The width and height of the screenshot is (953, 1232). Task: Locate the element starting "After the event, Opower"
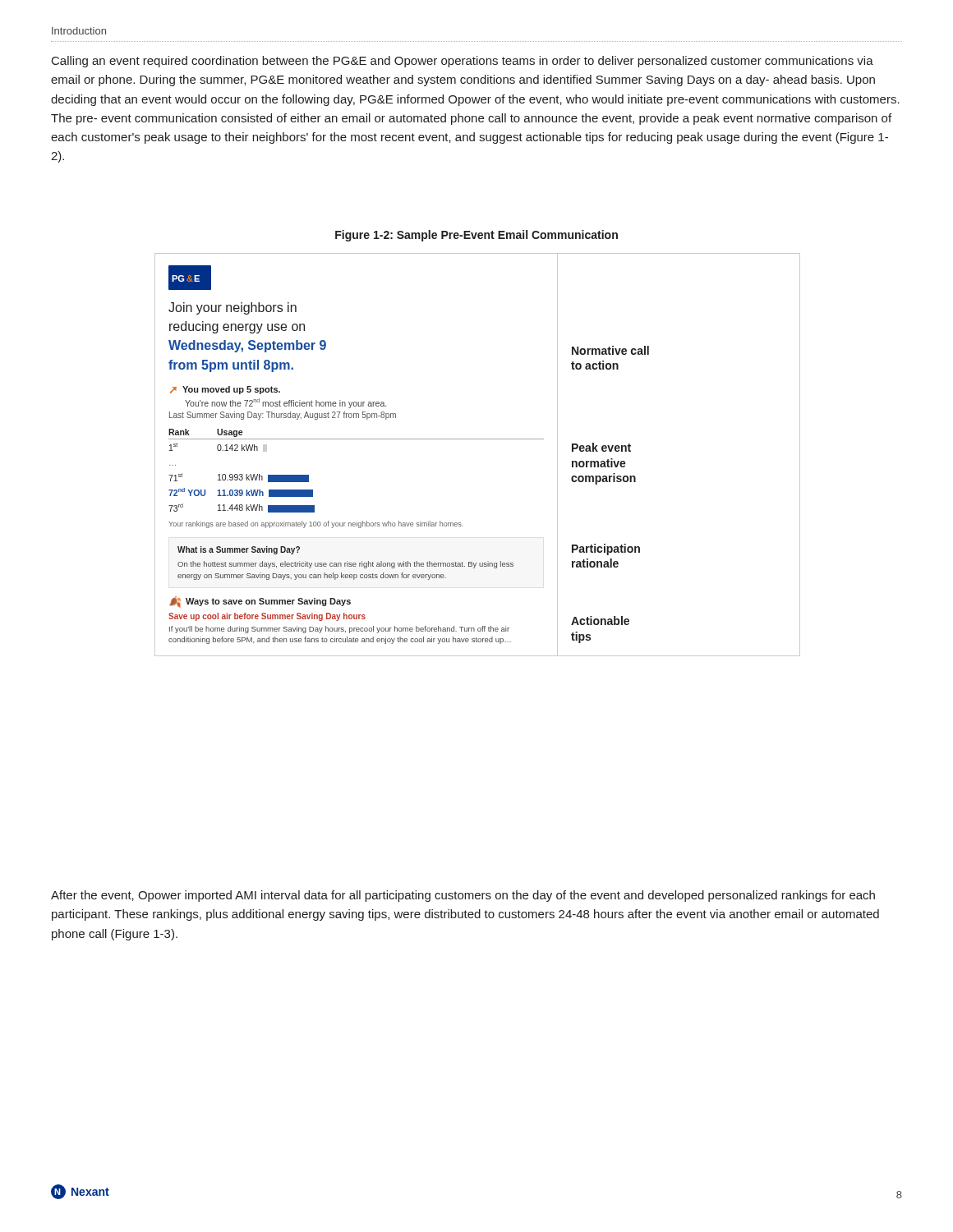click(465, 914)
